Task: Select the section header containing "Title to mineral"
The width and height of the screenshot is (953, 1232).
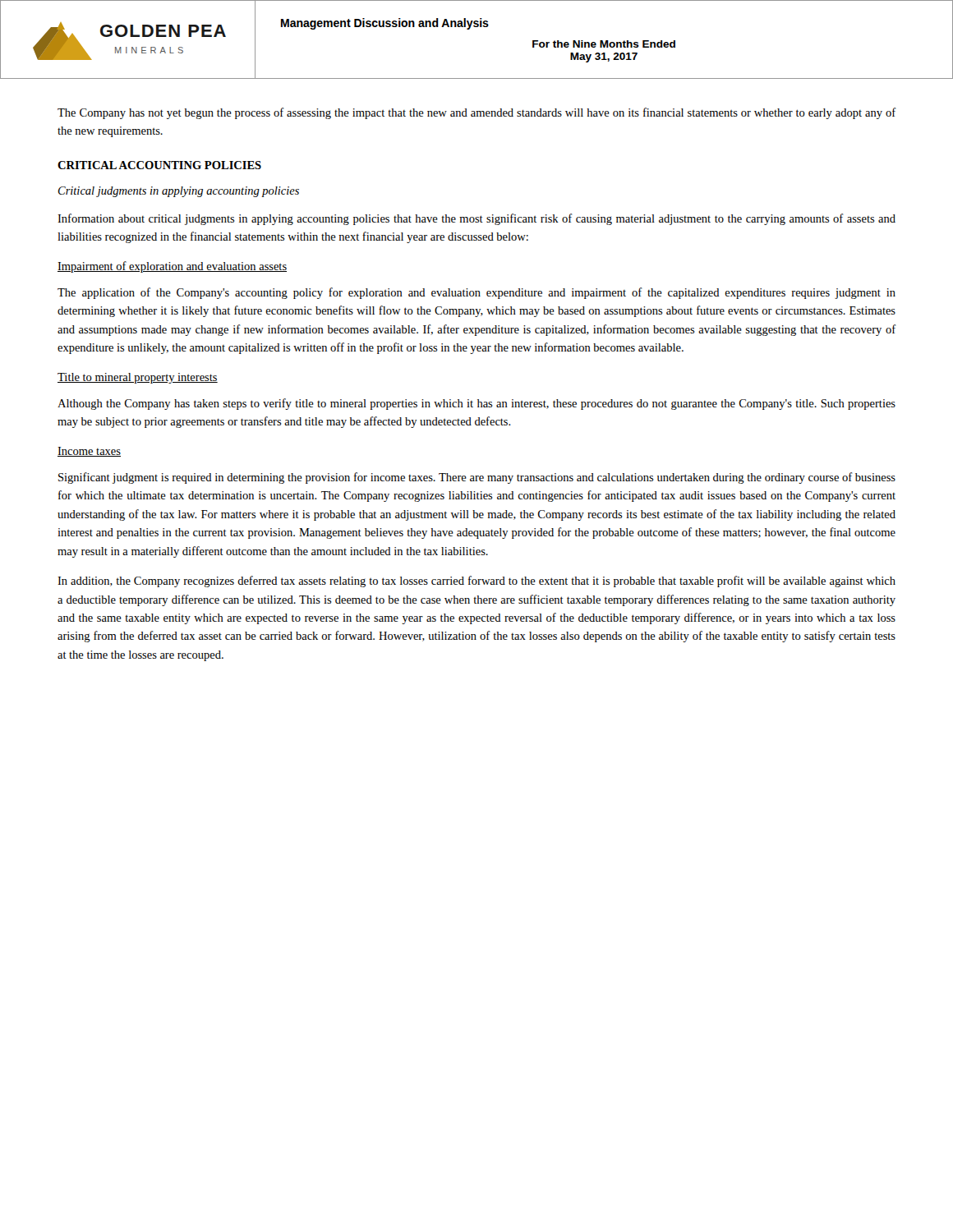Action: coord(137,377)
